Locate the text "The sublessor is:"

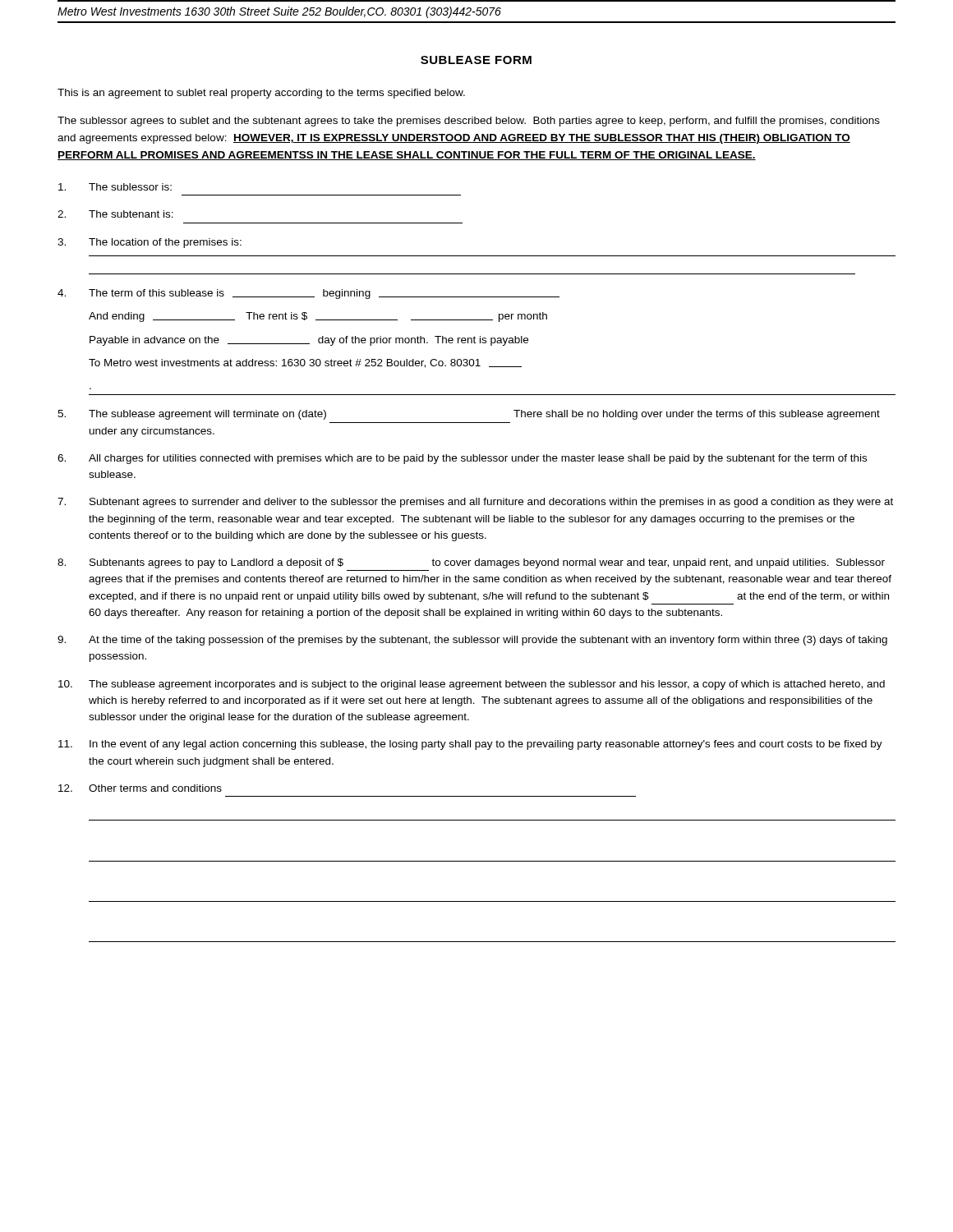[115, 187]
